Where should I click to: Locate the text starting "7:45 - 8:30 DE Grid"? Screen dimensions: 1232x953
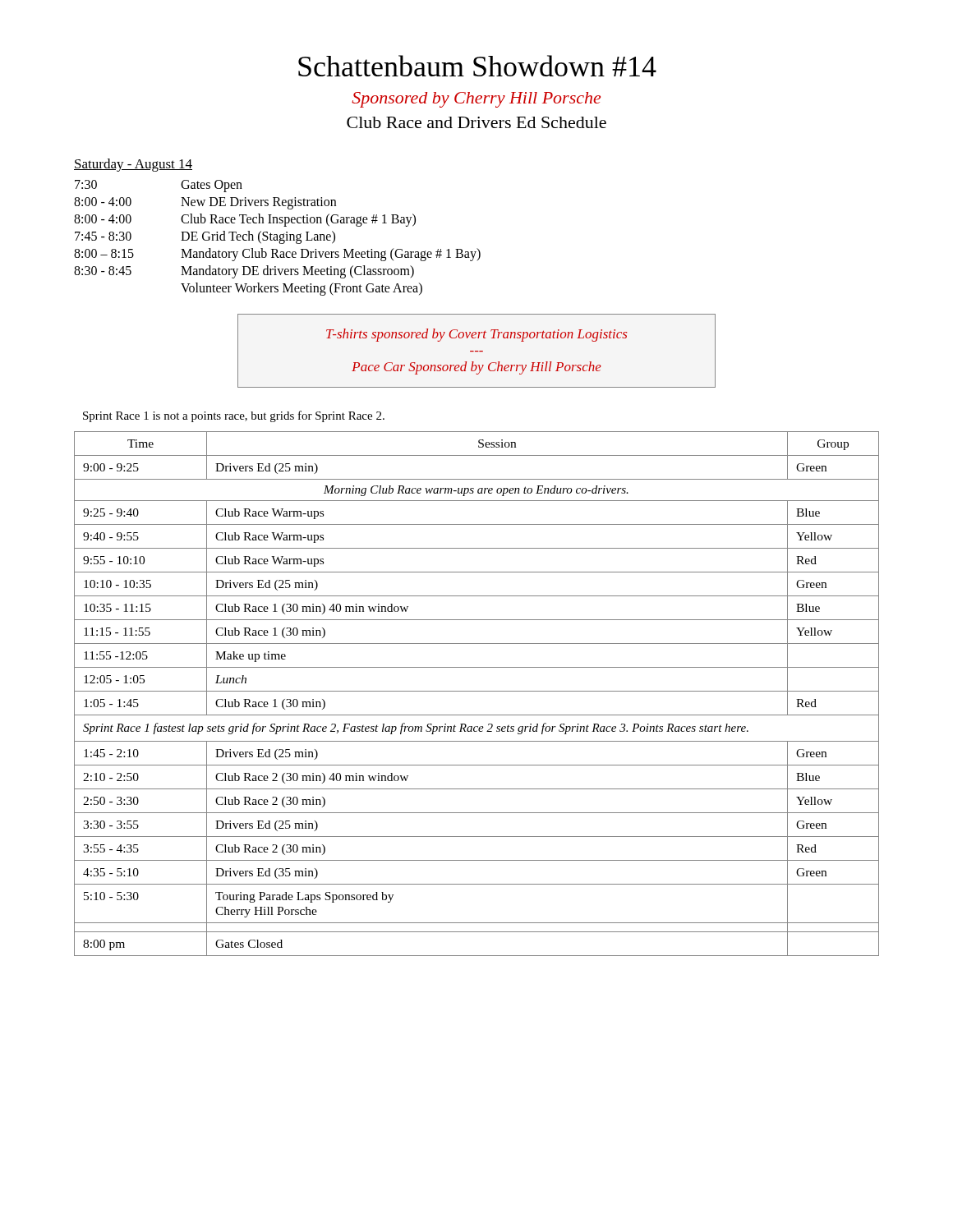point(476,237)
